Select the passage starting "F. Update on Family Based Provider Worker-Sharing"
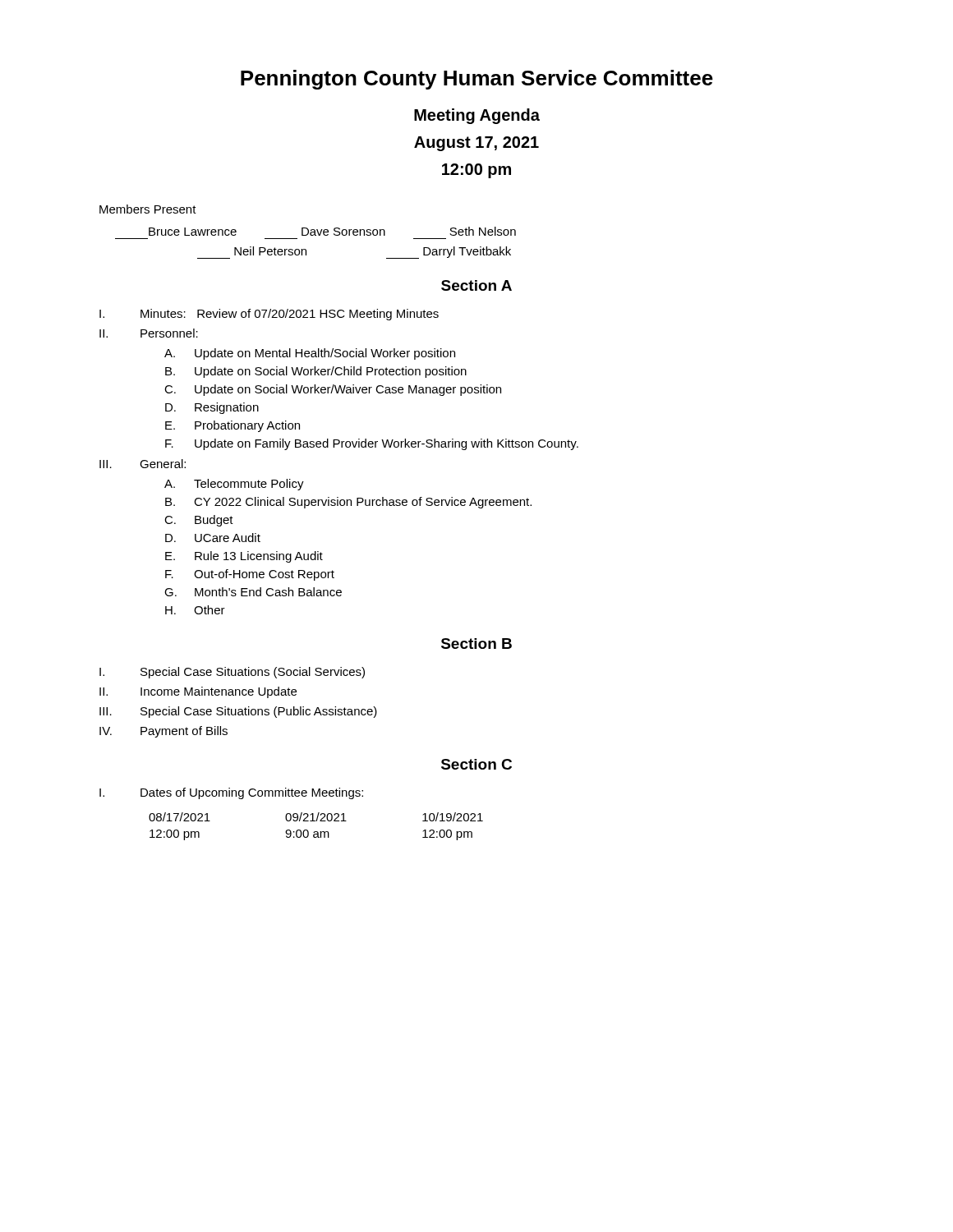This screenshot has height=1232, width=953. tap(509, 443)
